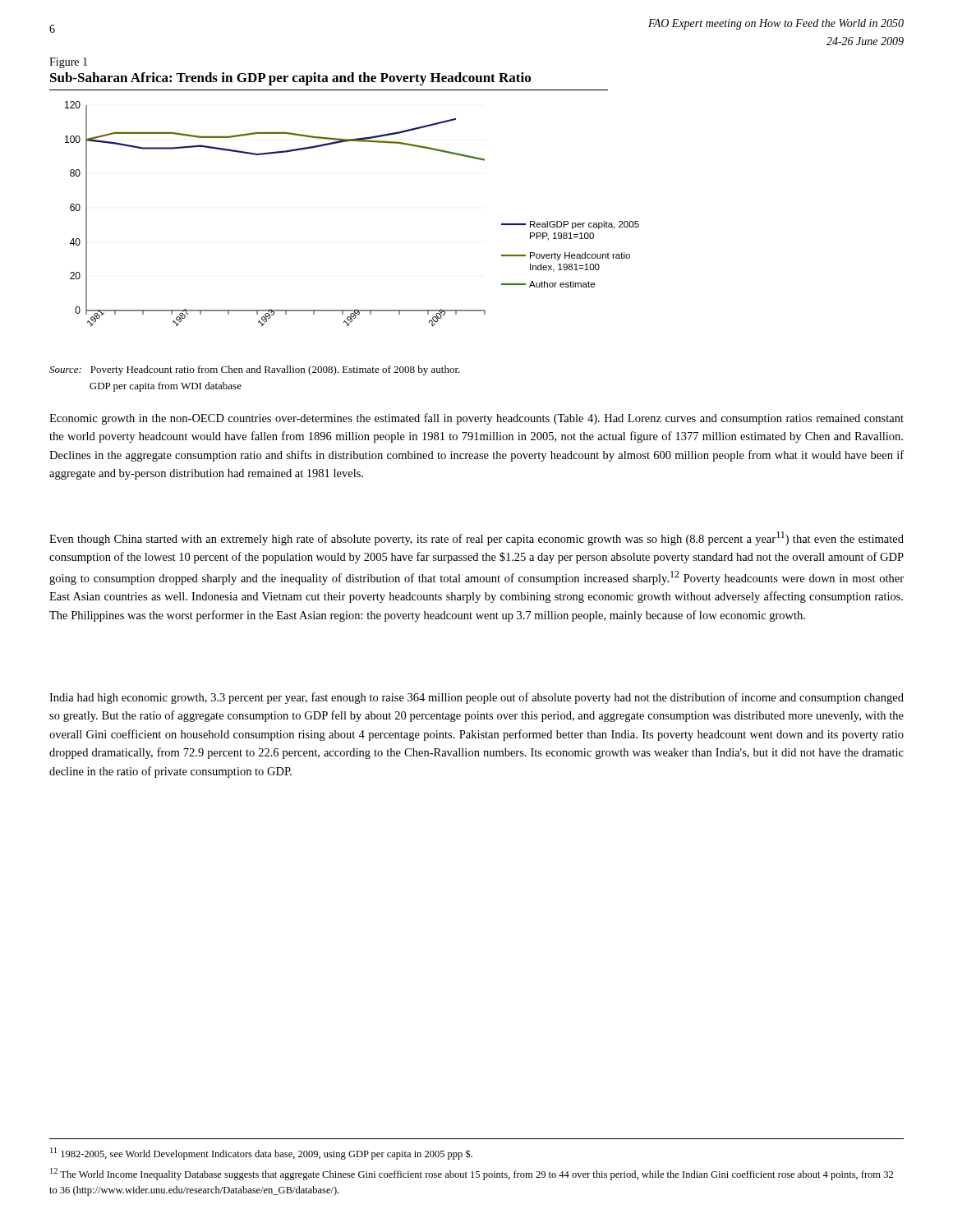
Task: Click on the block starting "11 1982-2005, see World Development"
Action: 476,1171
